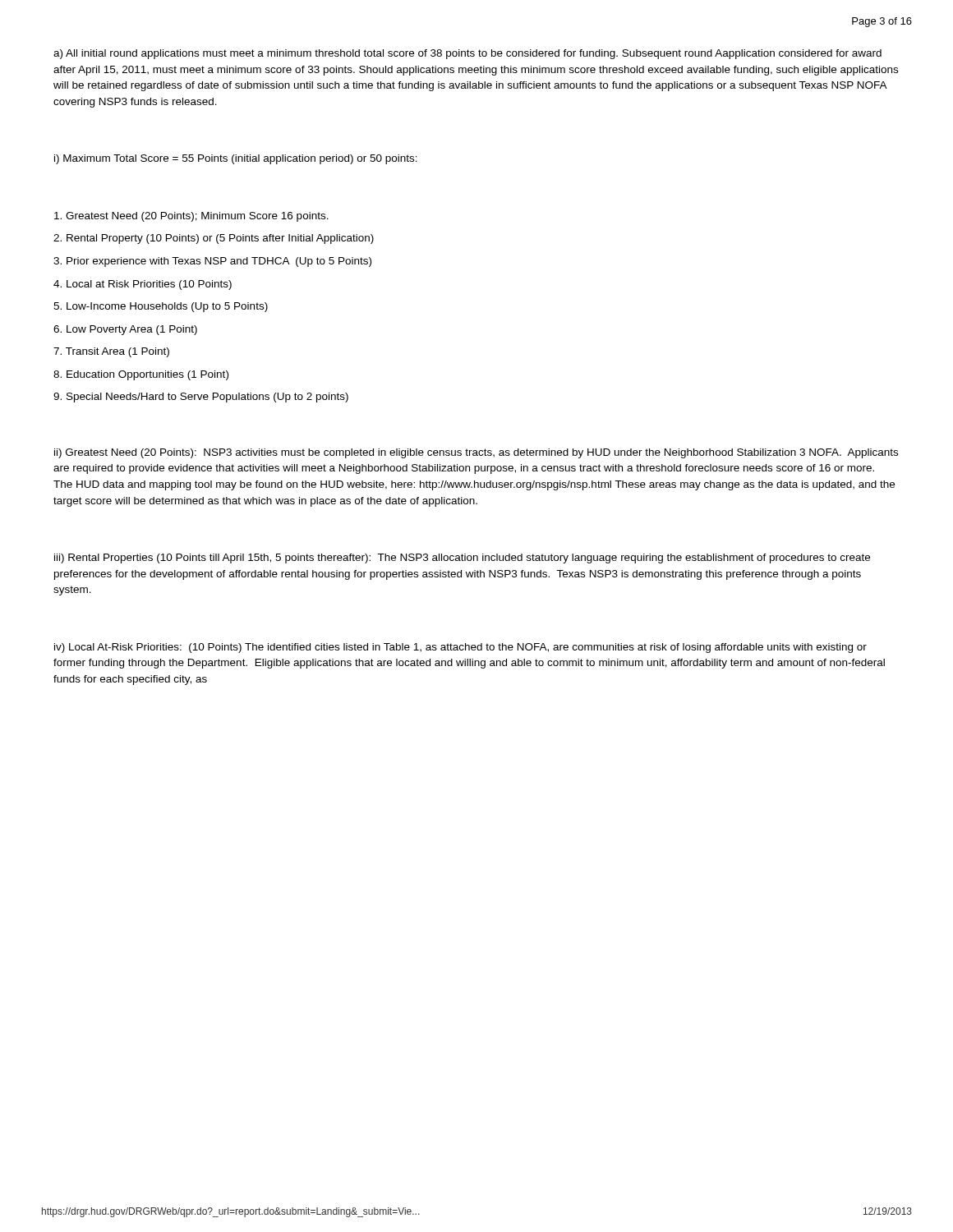The image size is (953, 1232).
Task: Point to the block beginning "8. Education Opportunities (1"
Action: (141, 374)
